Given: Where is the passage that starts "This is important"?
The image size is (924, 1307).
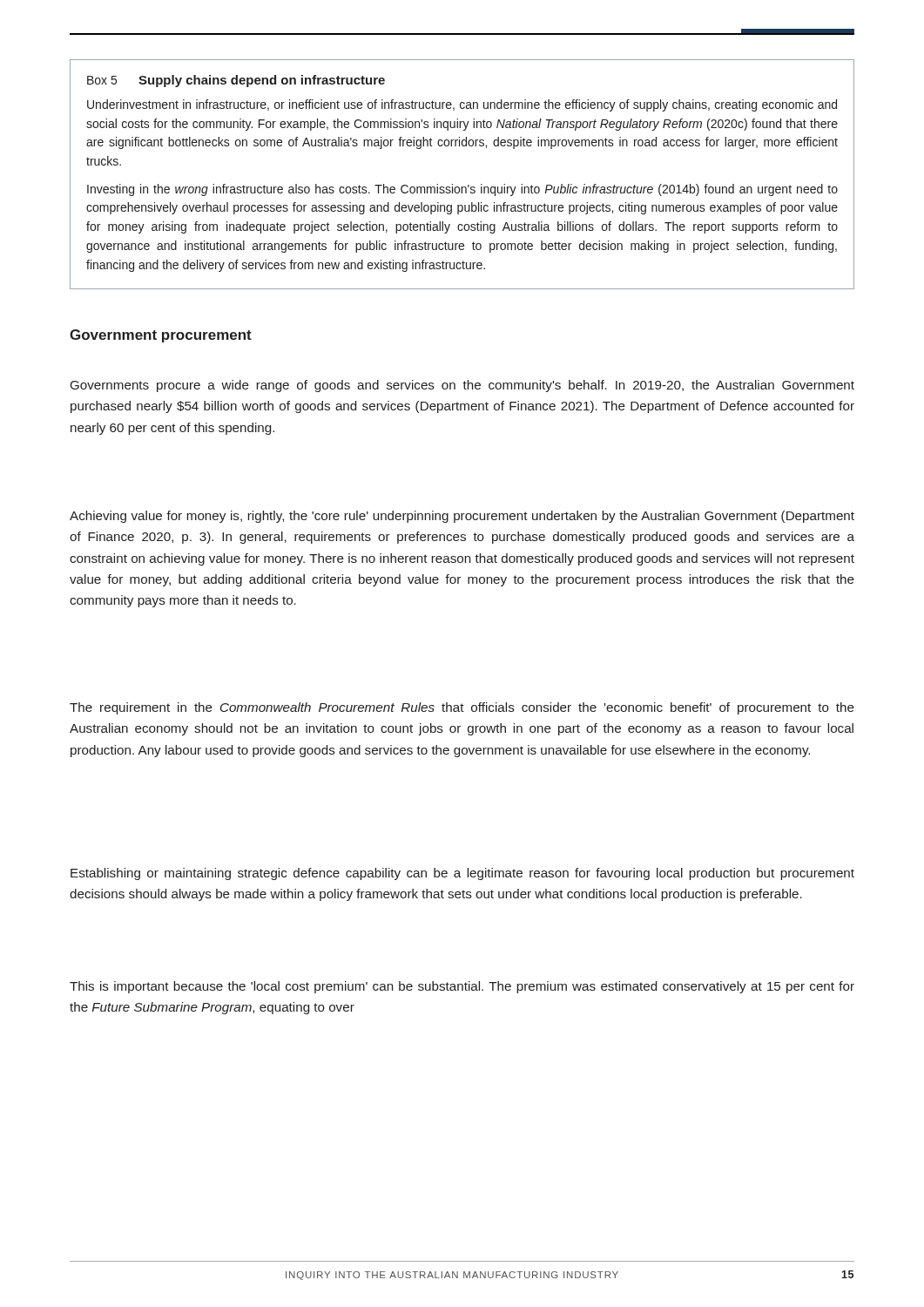Looking at the screenshot, I should [462, 997].
